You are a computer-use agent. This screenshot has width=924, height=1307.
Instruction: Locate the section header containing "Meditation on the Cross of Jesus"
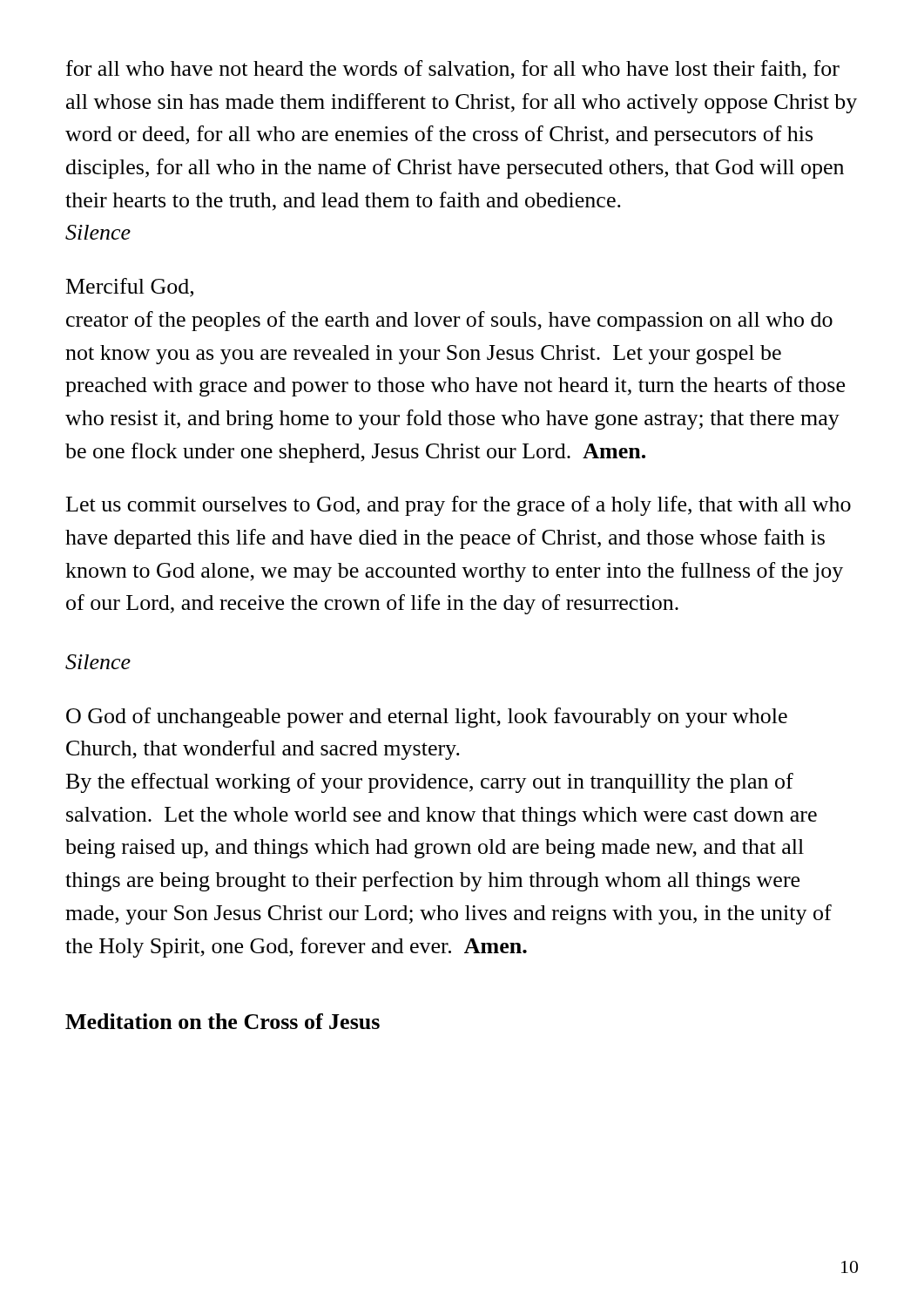click(223, 1022)
